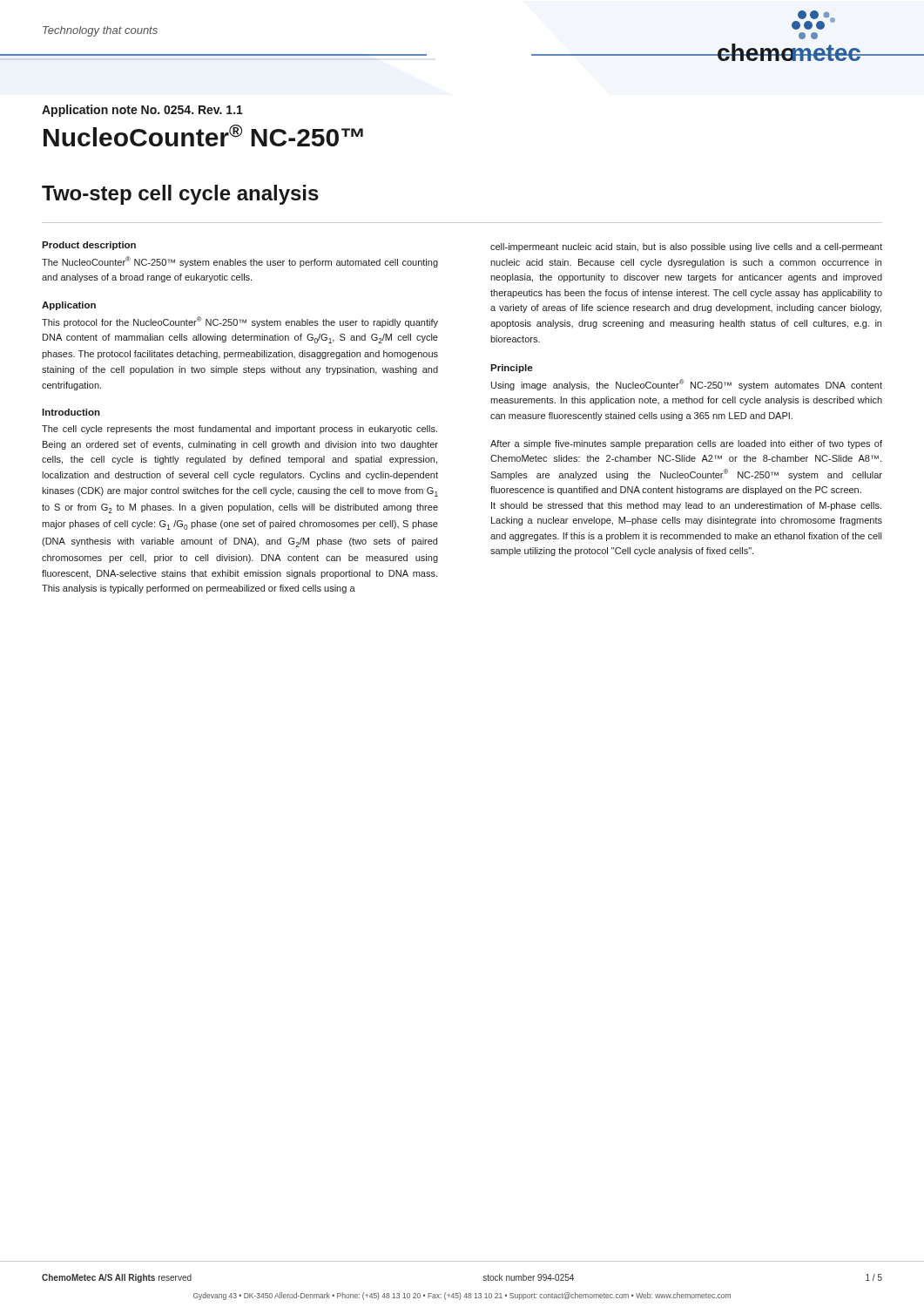Point to the passage starting "Using image analysis,"
This screenshot has width=924, height=1307.
click(686, 400)
